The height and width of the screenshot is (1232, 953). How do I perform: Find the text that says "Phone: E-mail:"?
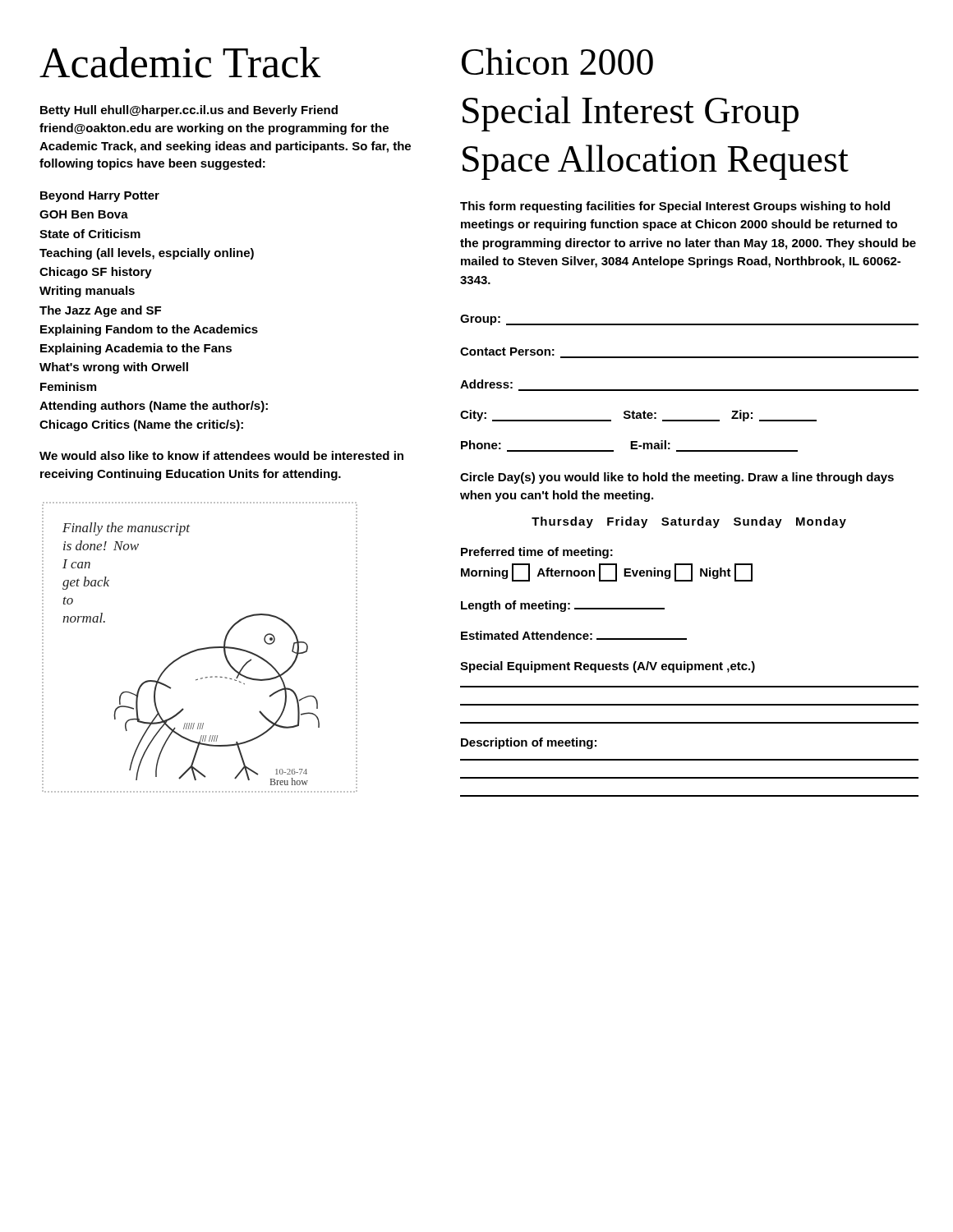point(629,445)
